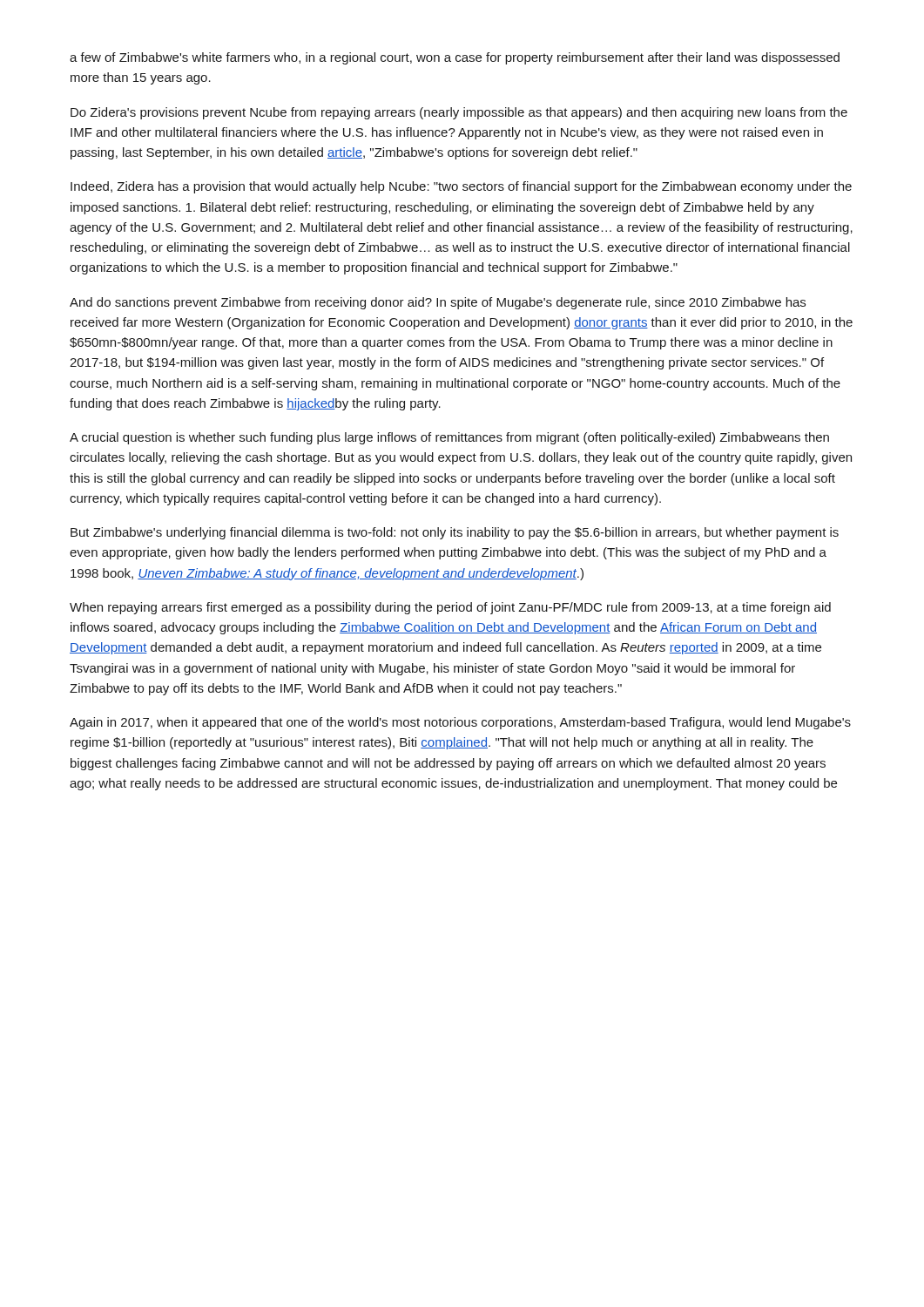Select the passage starting "Do Zidera's provisions prevent"
The image size is (924, 1307).
[459, 132]
